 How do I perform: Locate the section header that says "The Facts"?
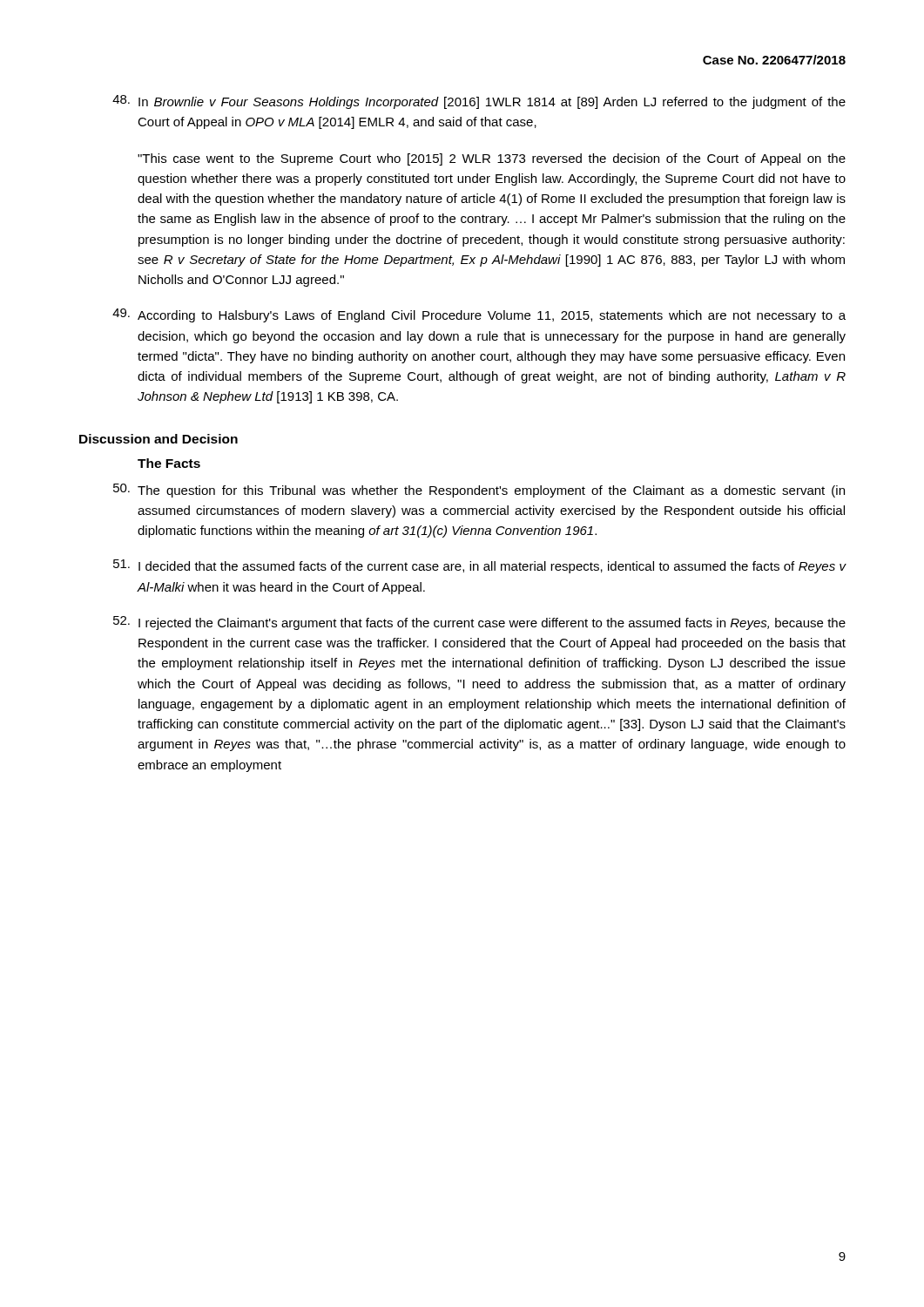[x=169, y=463]
